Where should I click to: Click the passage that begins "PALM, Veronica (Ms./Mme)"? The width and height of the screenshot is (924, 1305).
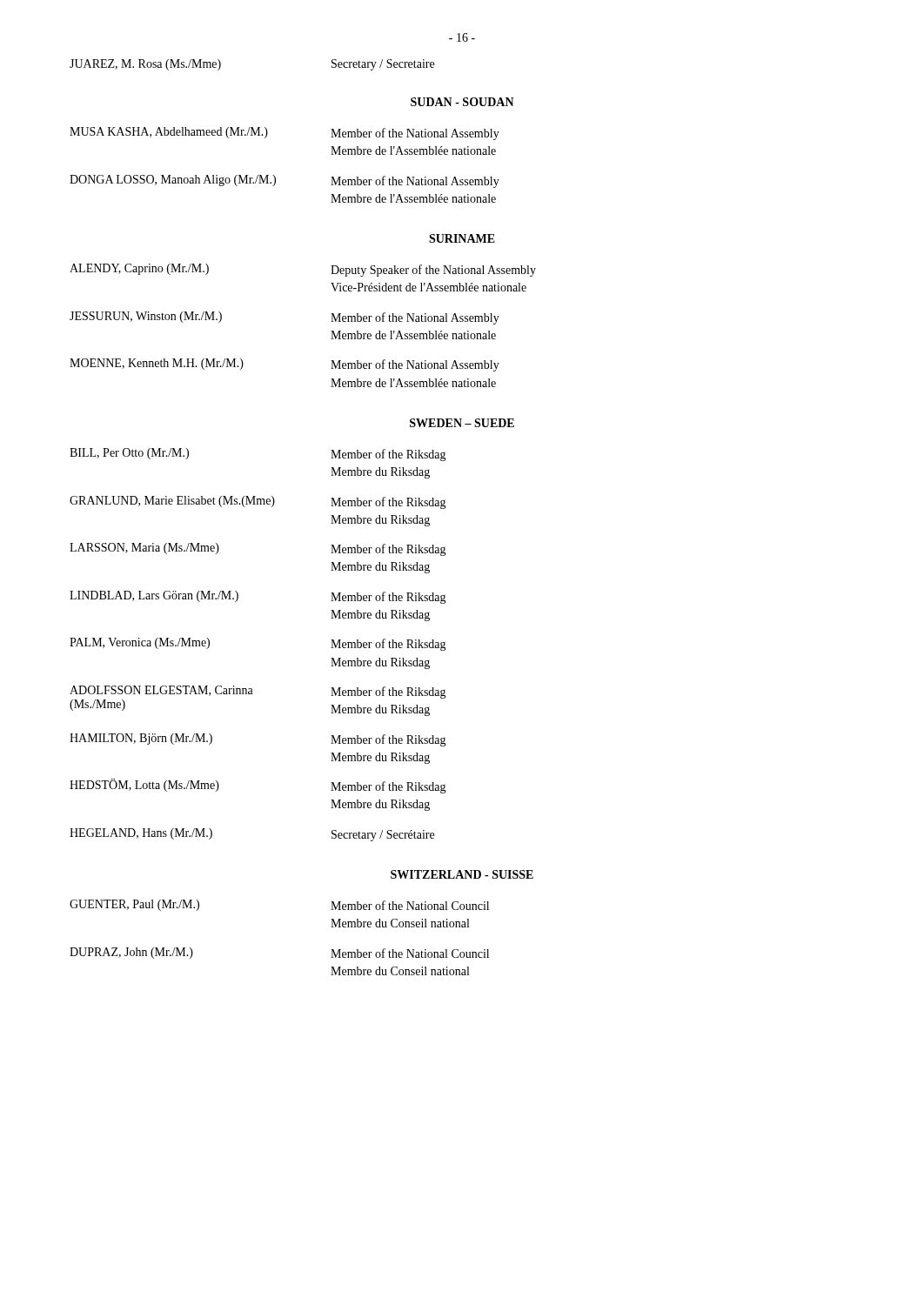pyautogui.click(x=139, y=644)
